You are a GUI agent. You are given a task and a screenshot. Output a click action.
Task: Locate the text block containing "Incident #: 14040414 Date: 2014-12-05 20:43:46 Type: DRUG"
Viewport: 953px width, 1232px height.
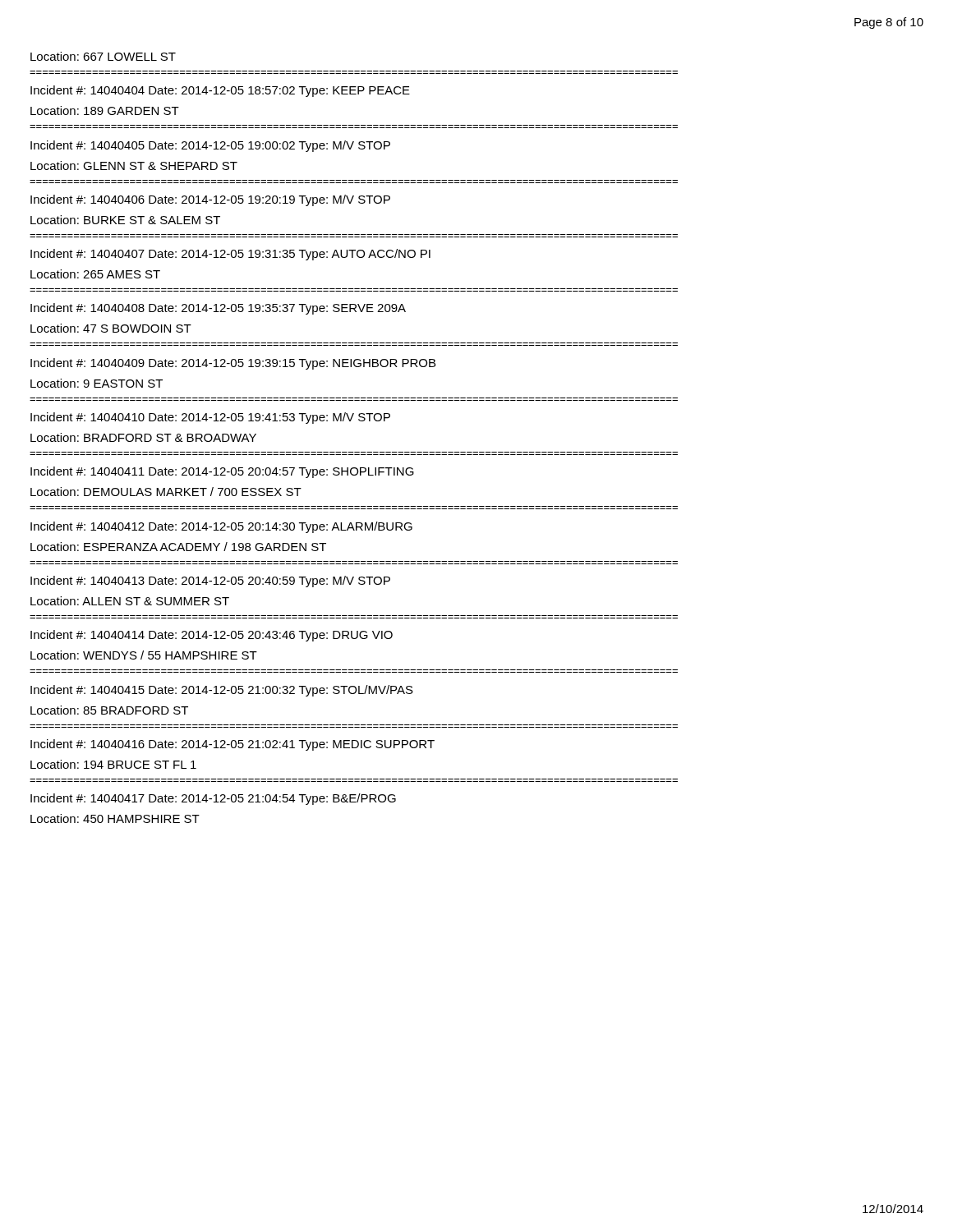(212, 636)
